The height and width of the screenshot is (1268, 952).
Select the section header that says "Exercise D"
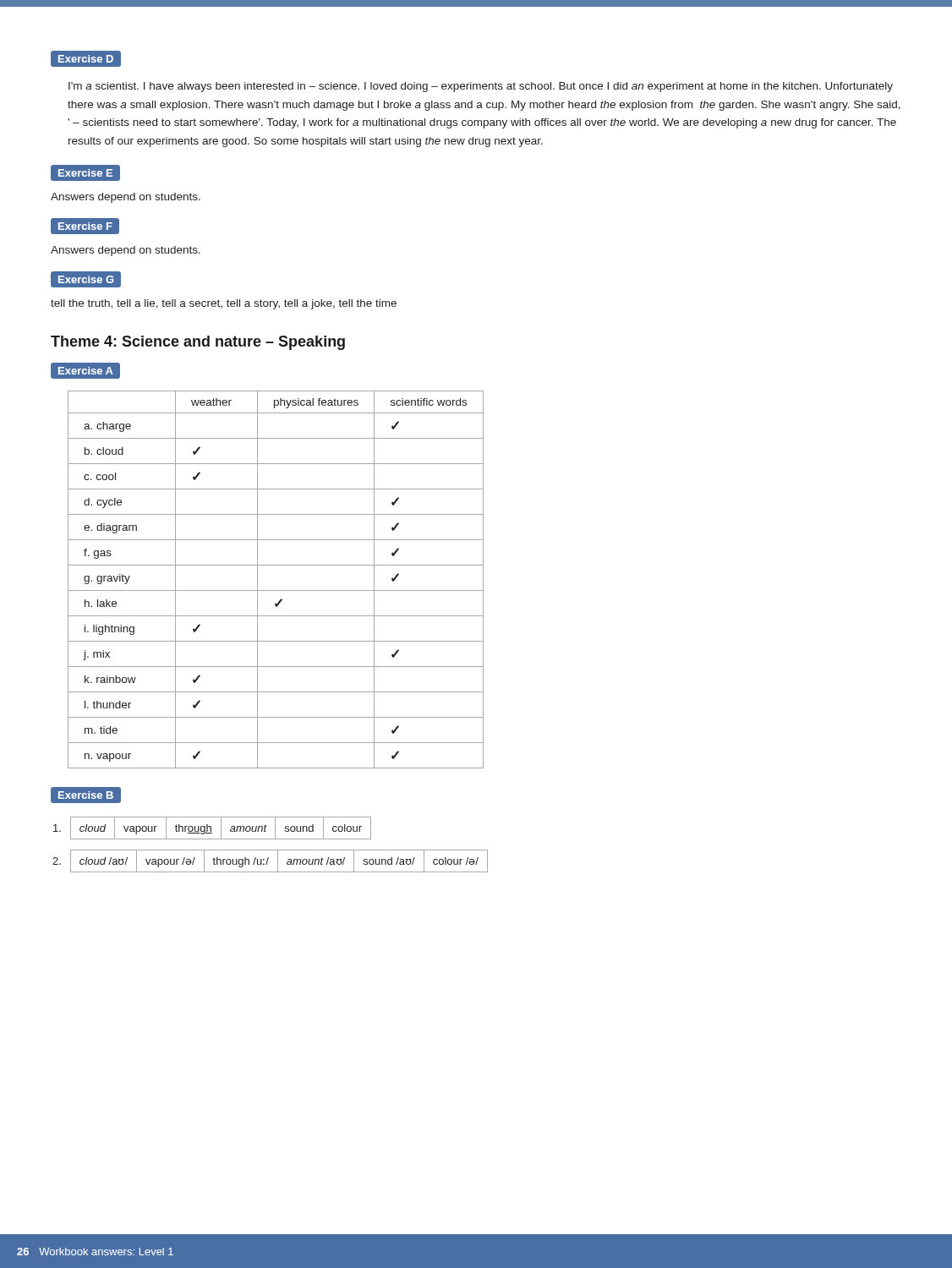tap(86, 59)
